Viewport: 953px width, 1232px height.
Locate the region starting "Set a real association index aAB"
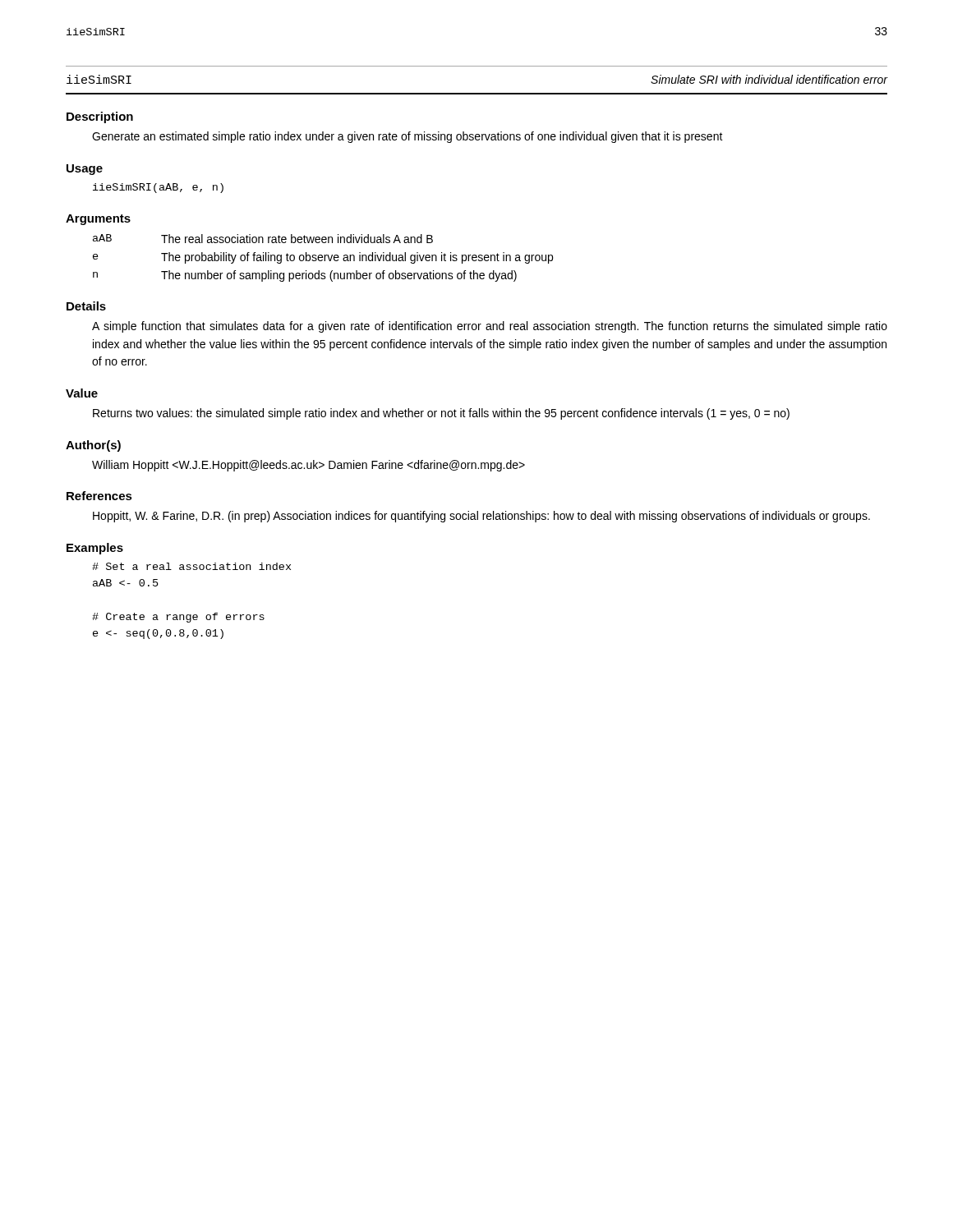tap(191, 566)
